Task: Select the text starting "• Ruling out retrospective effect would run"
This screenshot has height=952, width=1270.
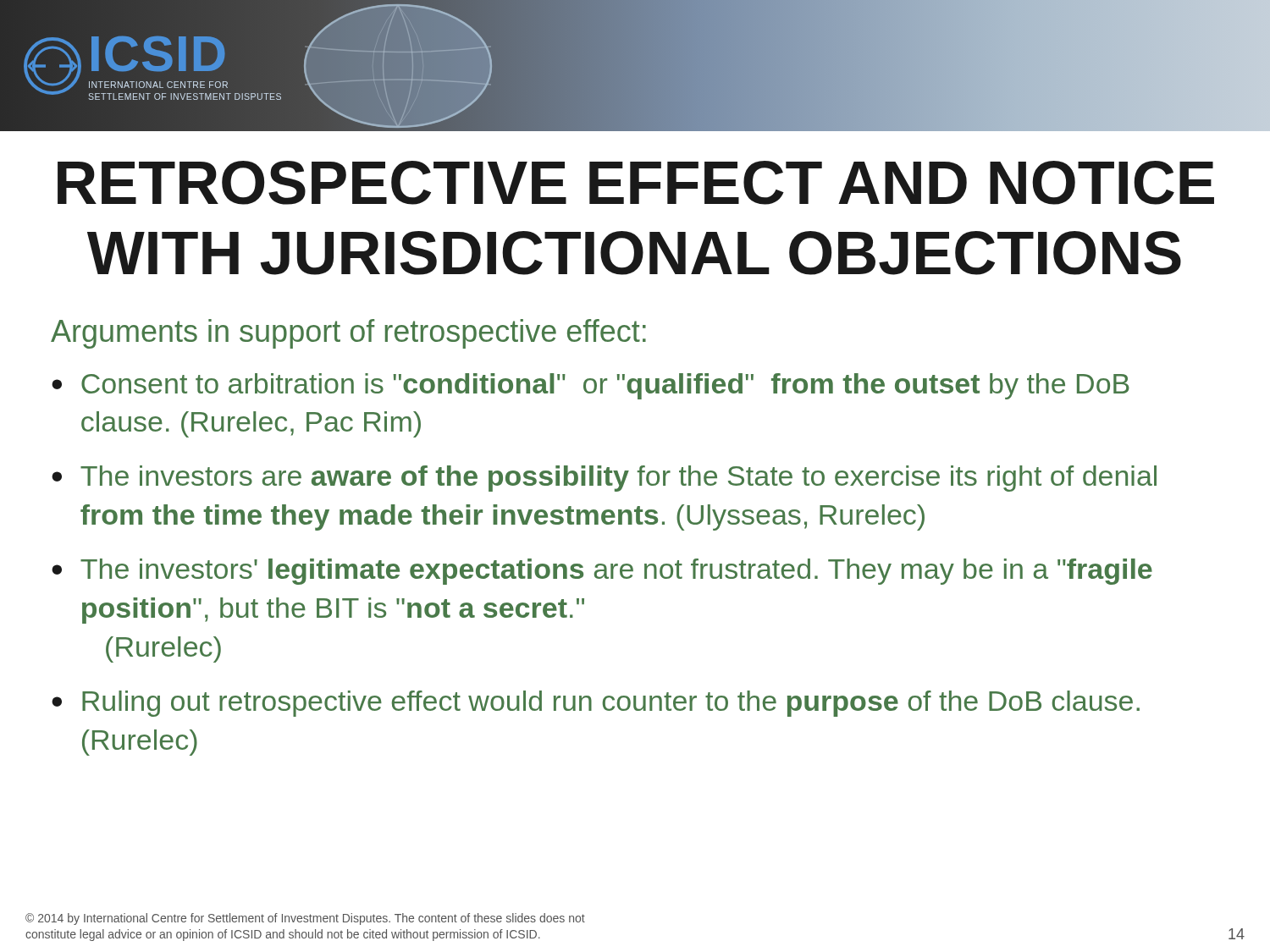Action: (x=635, y=721)
